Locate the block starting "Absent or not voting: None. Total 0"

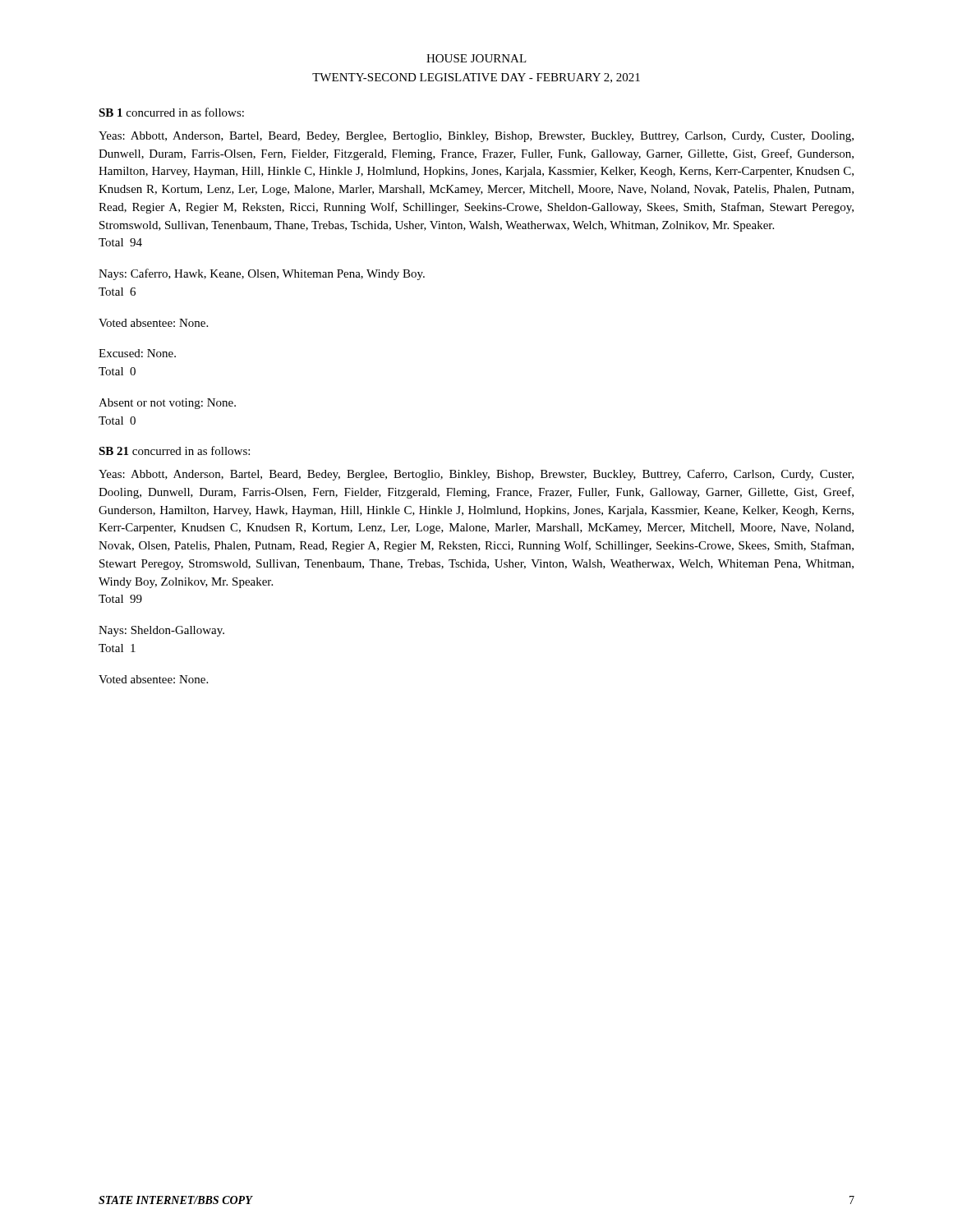click(x=168, y=411)
